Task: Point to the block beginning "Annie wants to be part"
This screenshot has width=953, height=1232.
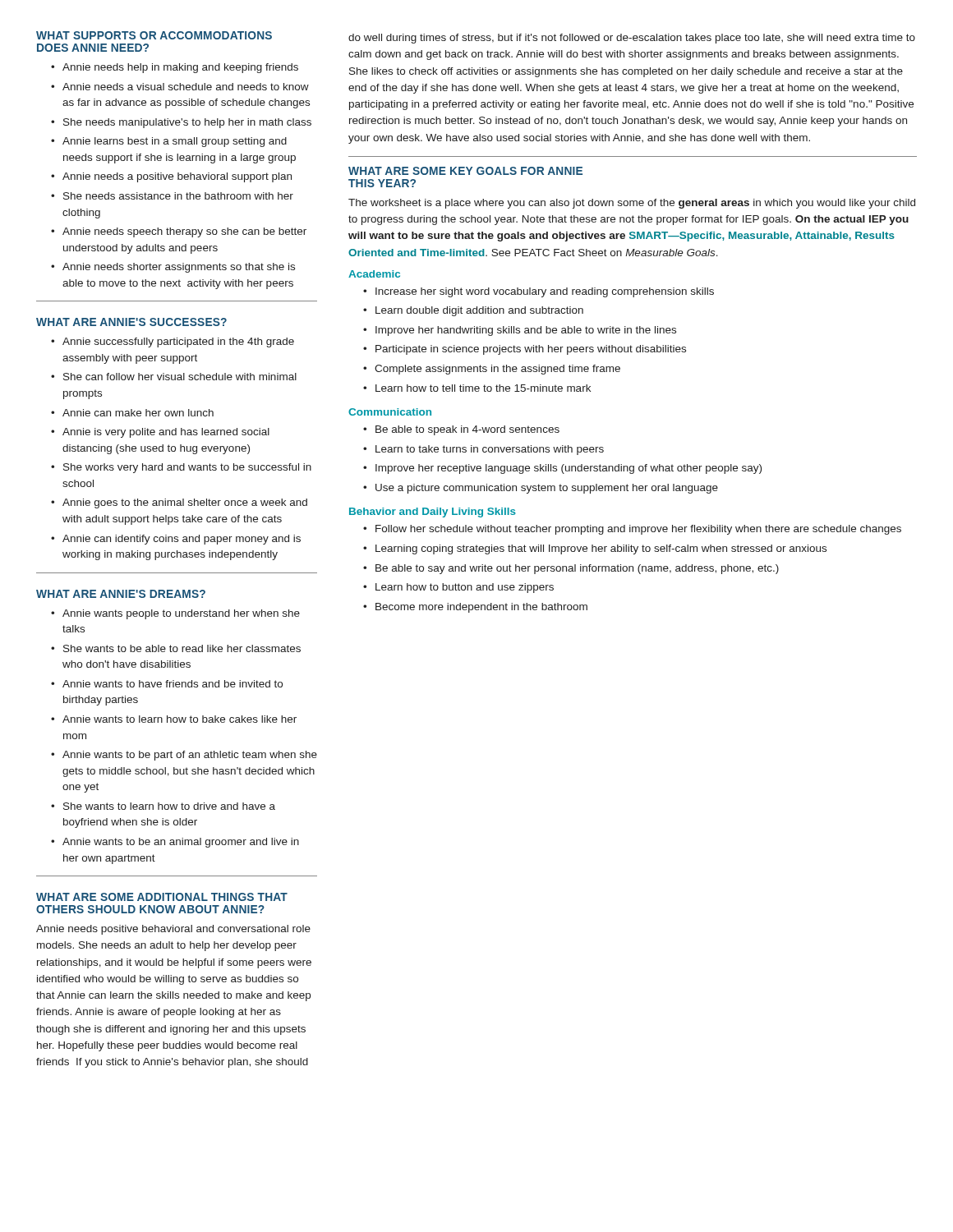Action: coord(190,771)
